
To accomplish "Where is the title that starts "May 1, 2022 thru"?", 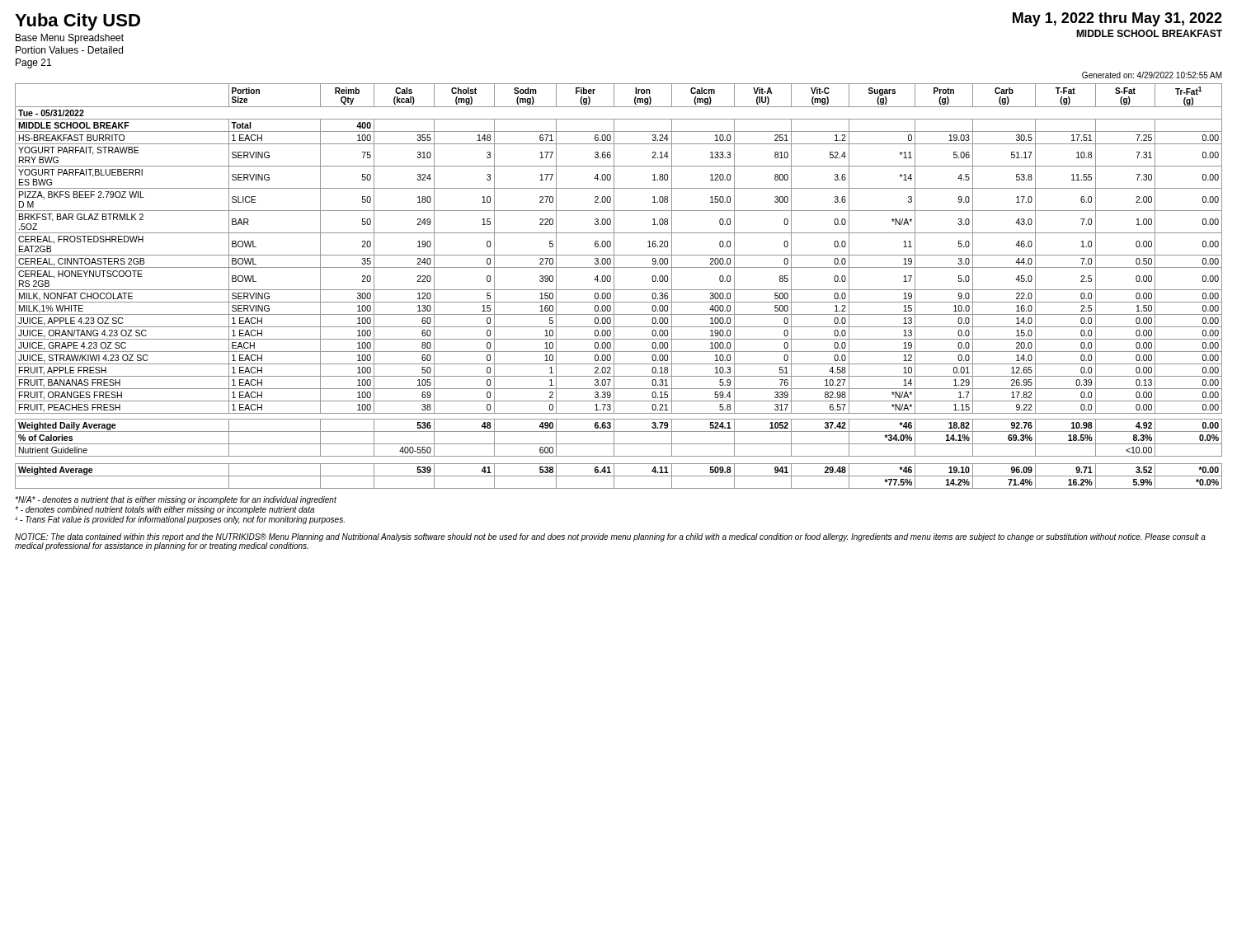I will (x=1117, y=25).
